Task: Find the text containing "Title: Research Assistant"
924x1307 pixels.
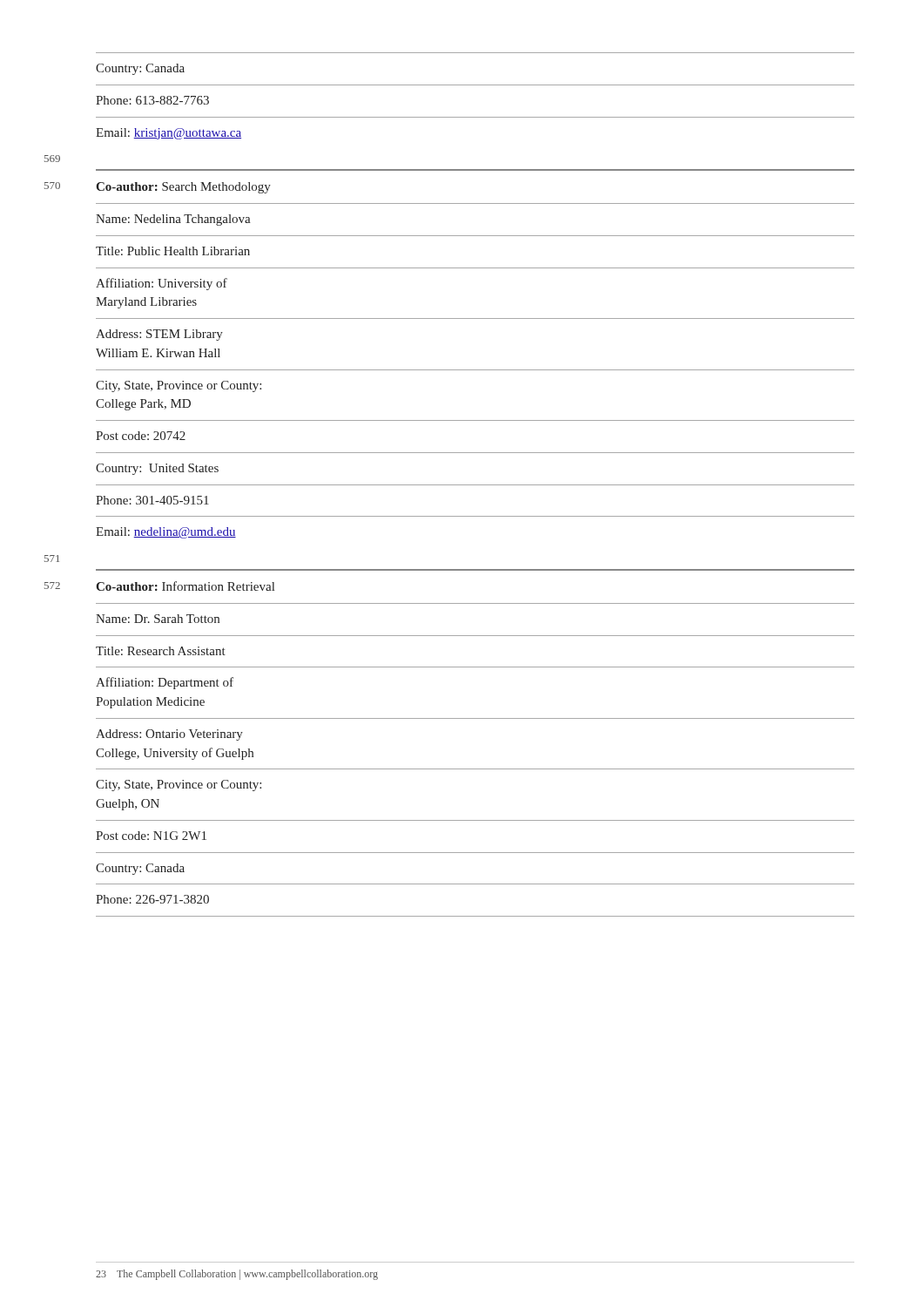Action: pos(160,650)
